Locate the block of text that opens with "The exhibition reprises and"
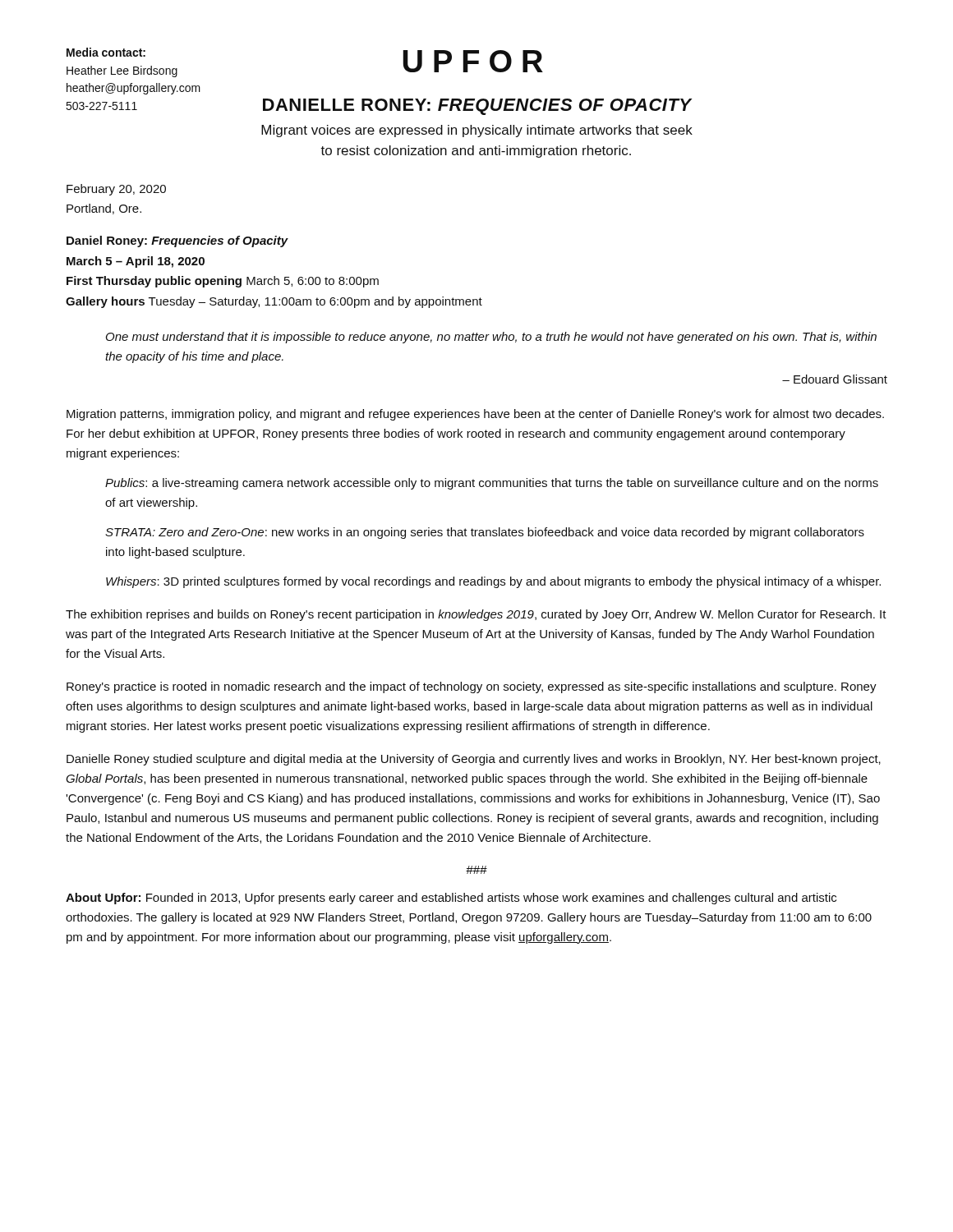Screen dimensions: 1232x953 [476, 633]
